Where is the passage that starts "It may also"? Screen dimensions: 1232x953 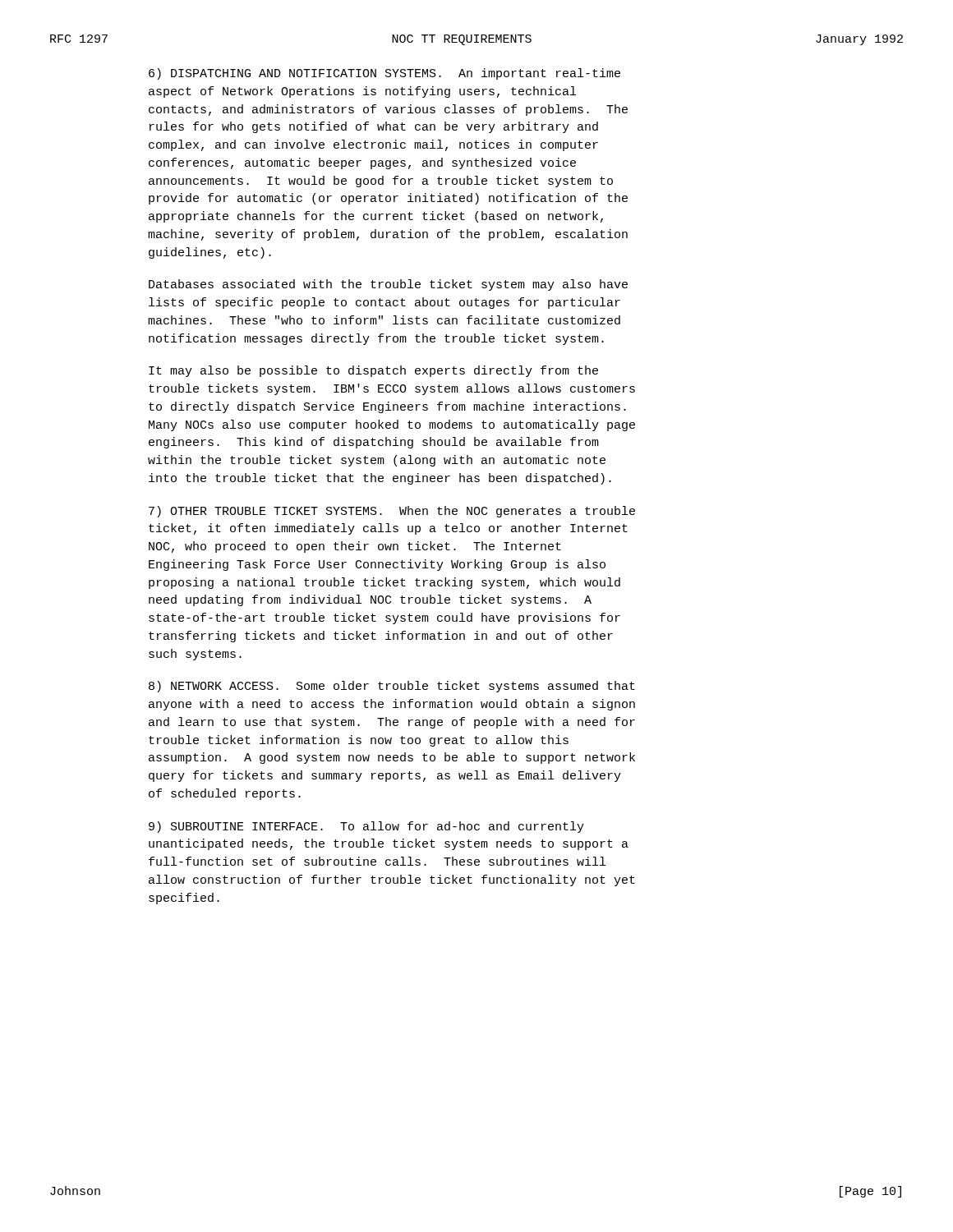click(392, 425)
